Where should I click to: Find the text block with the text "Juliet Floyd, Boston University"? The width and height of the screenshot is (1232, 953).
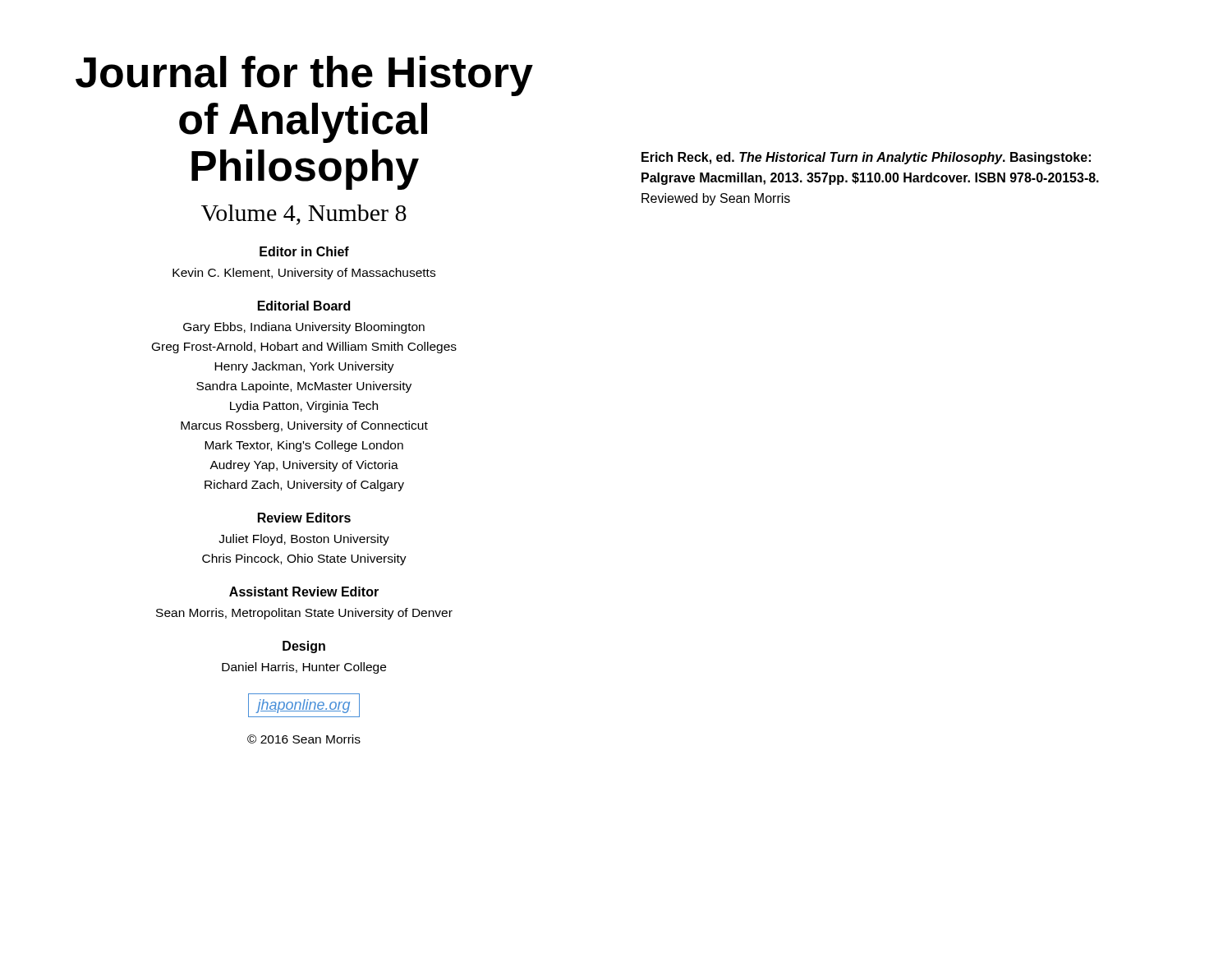(x=304, y=548)
